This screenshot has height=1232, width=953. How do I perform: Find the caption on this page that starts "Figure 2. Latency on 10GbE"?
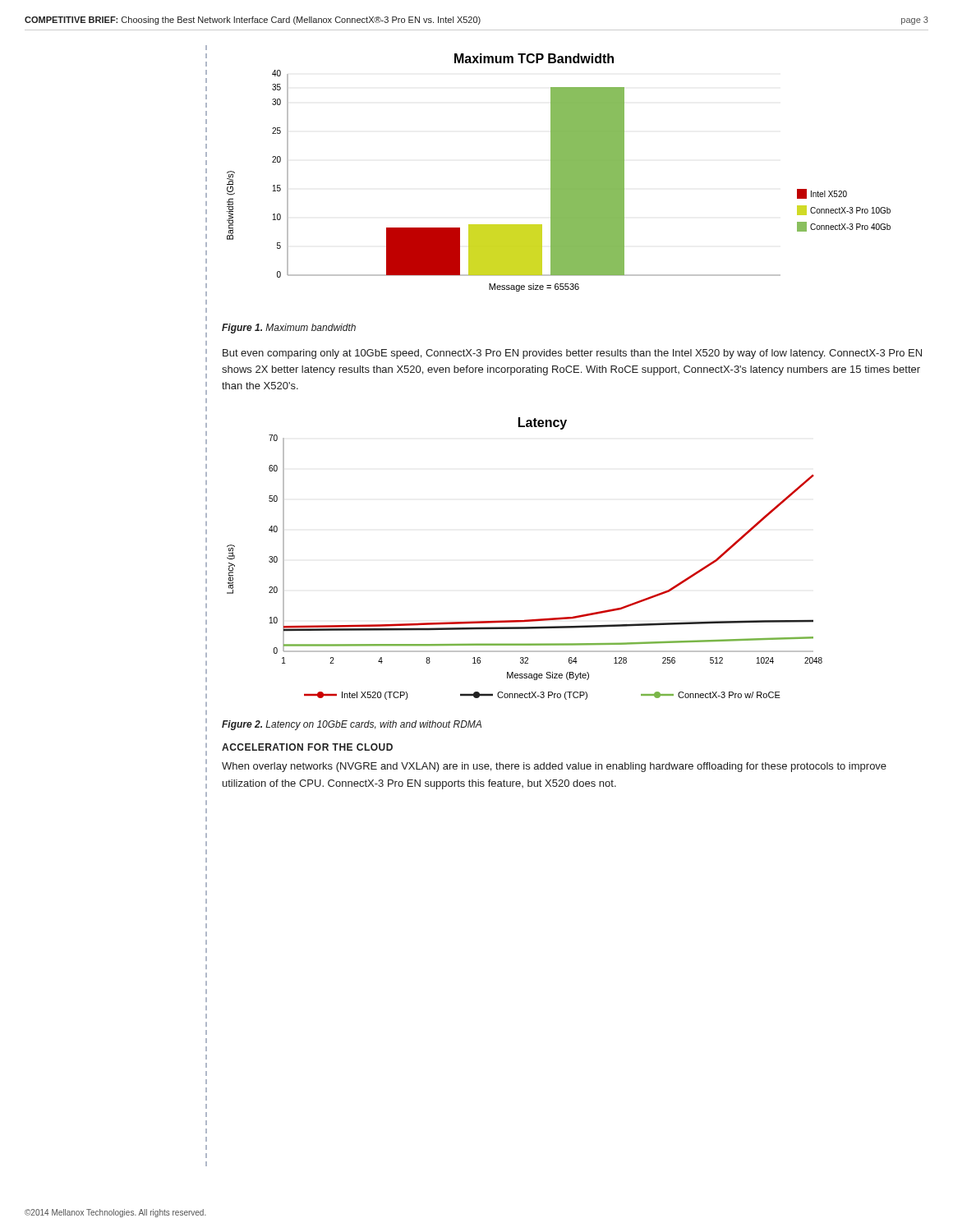point(352,725)
